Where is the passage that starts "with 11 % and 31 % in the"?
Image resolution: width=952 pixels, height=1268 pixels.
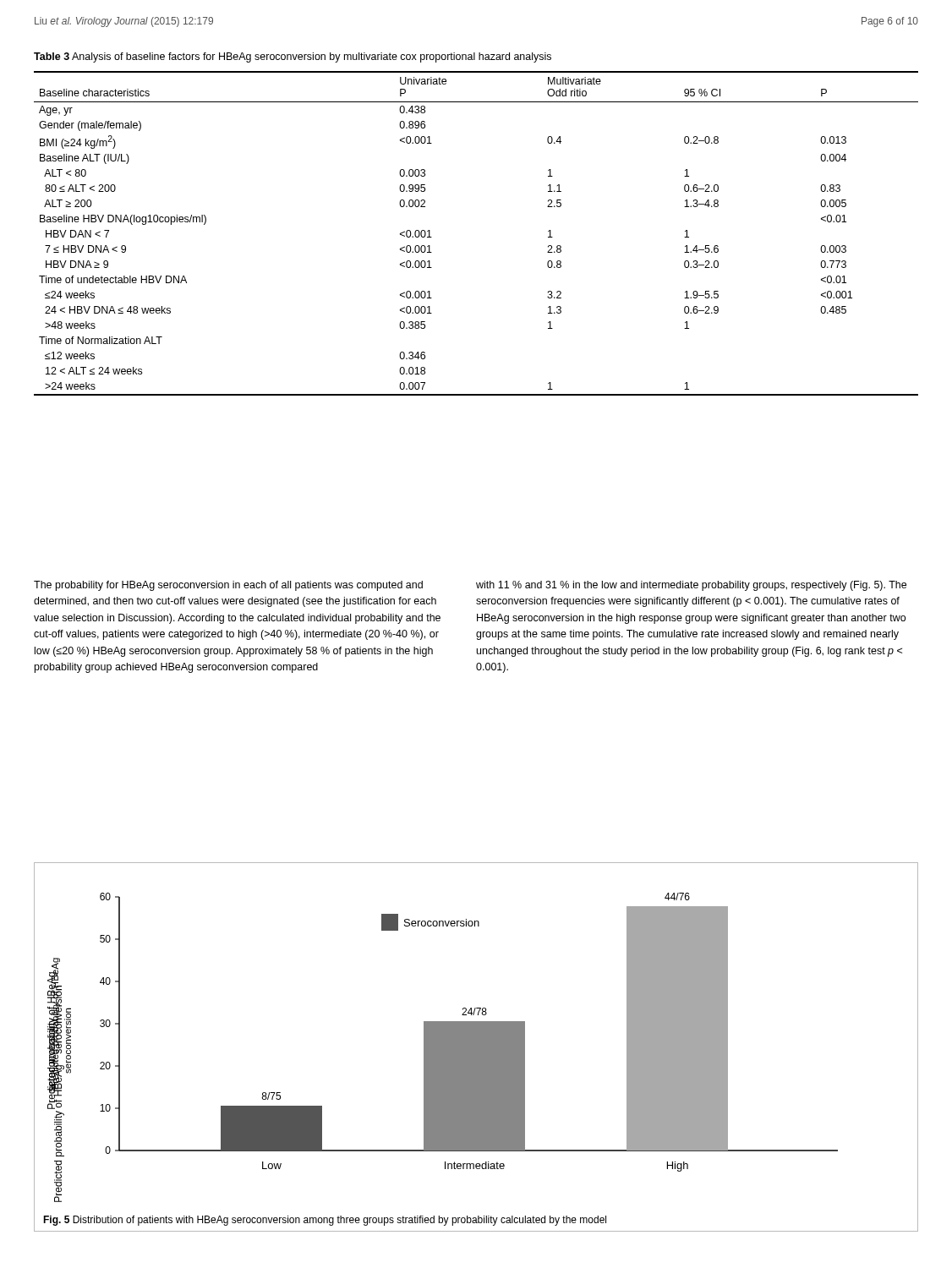click(x=691, y=626)
